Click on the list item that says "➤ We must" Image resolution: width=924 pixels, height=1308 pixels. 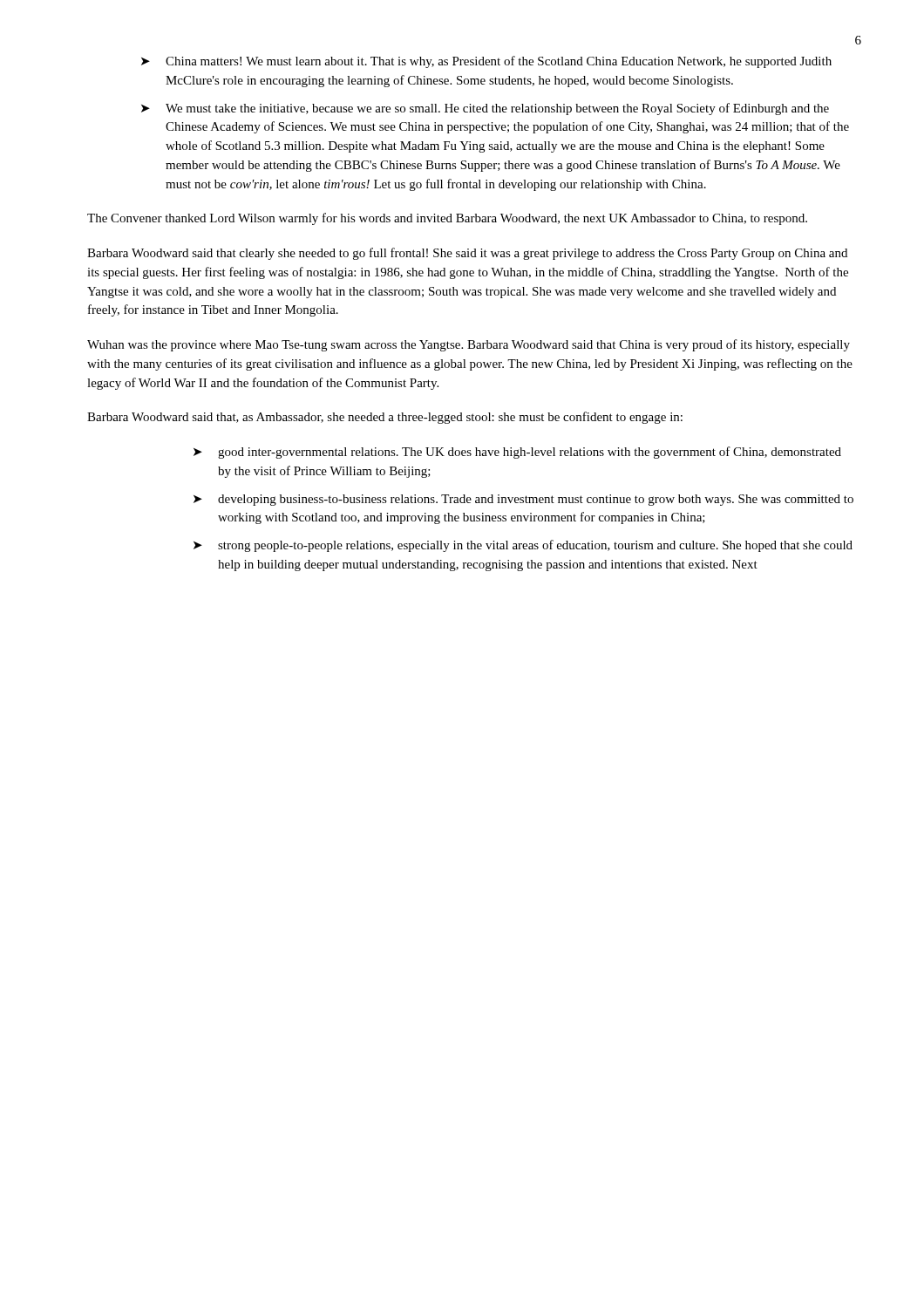click(471, 146)
